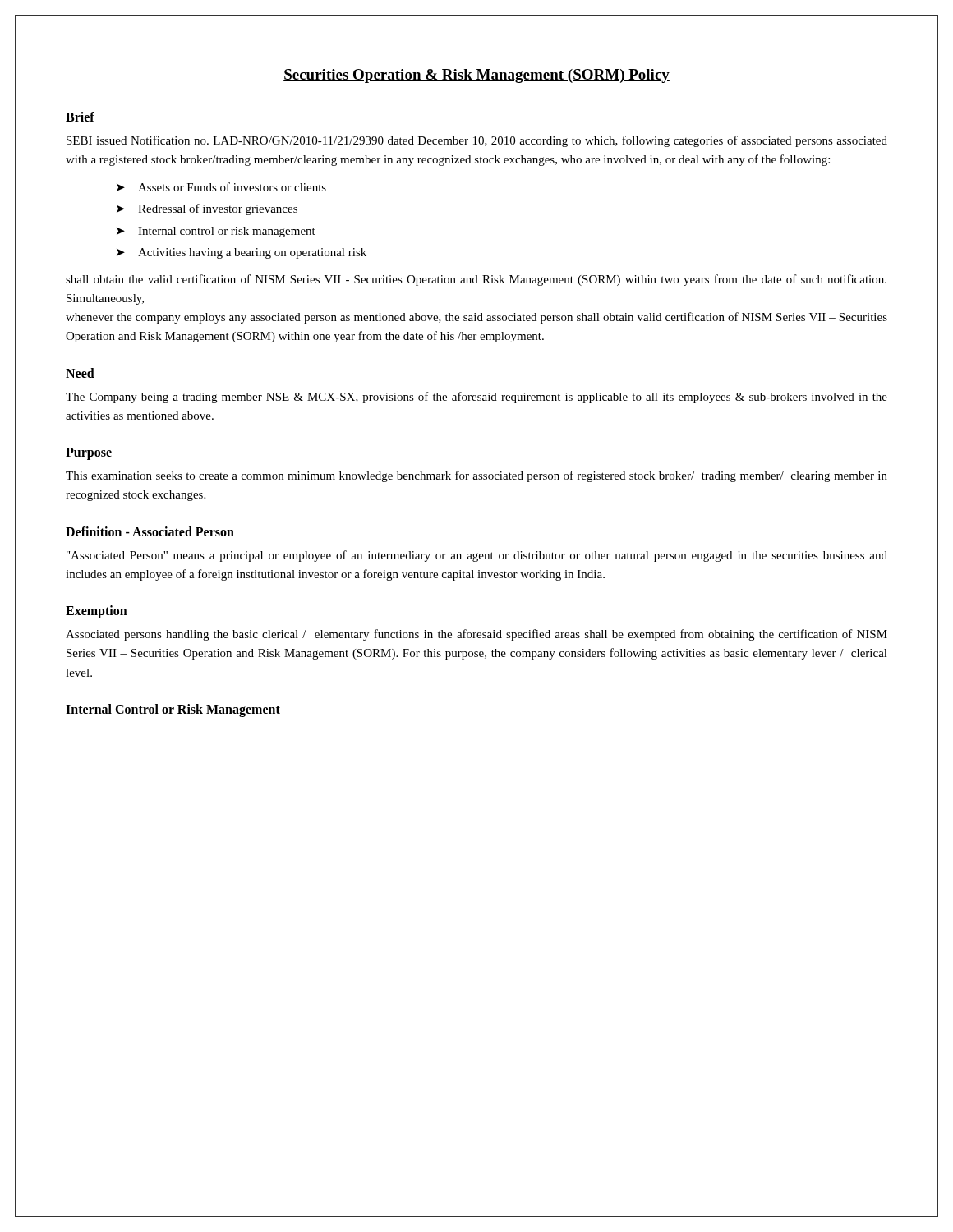Navigate to the text starting "SEBI issued Notification"
This screenshot has width=953, height=1232.
(476, 150)
